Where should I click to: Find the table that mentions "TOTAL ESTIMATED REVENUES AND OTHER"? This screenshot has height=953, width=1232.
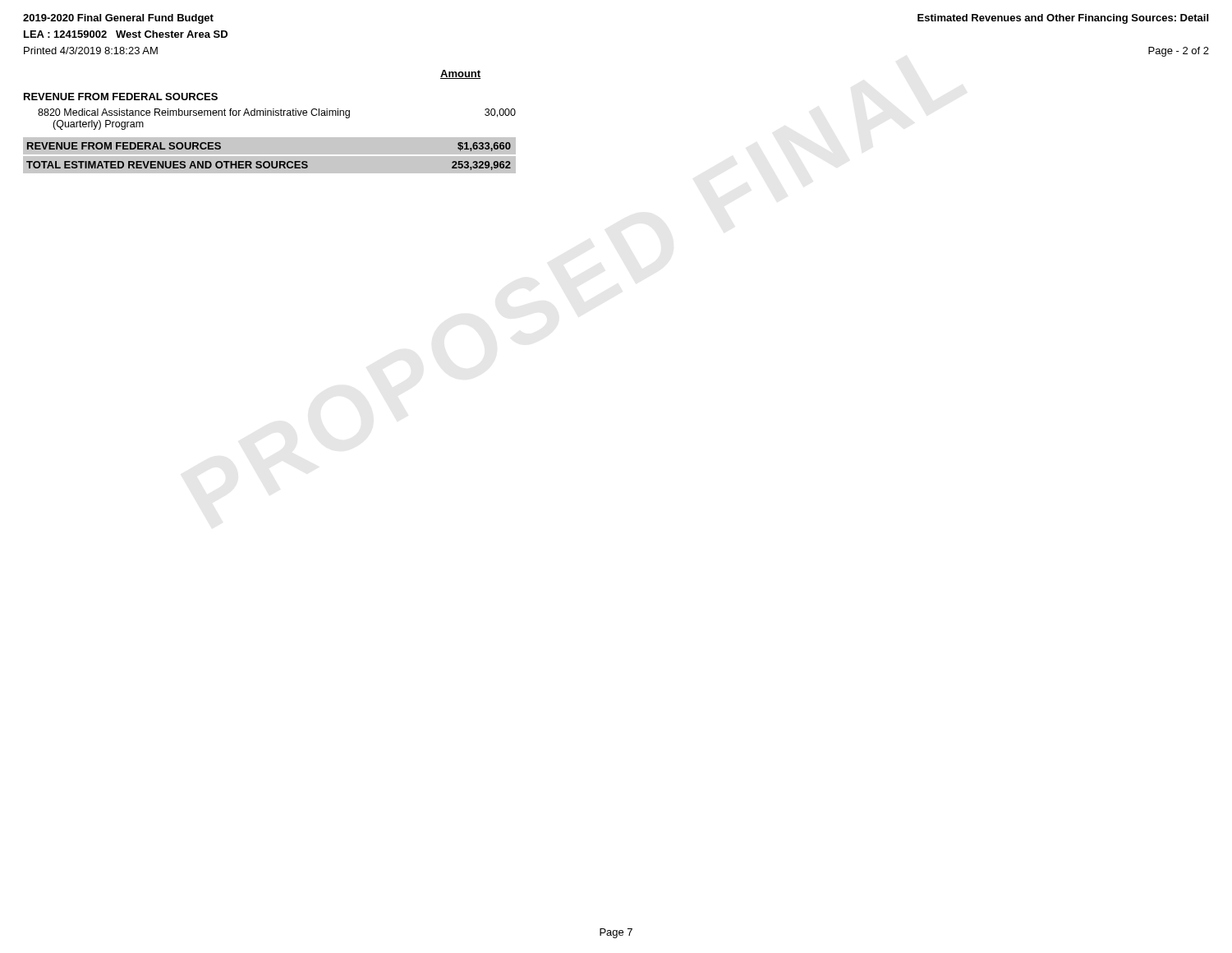[269, 165]
